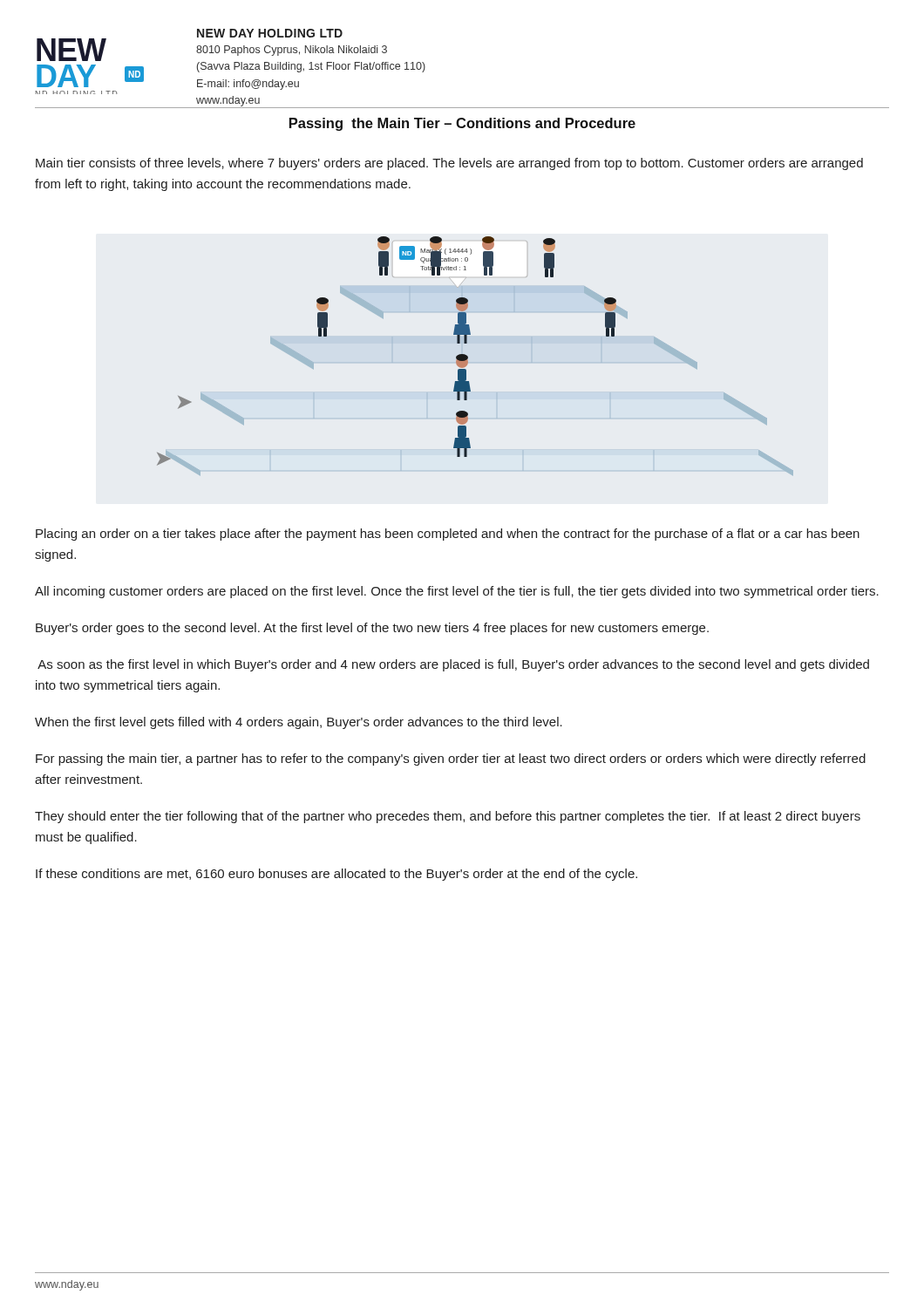This screenshot has width=924, height=1308.
Task: Select the passage starting "Passing the Main Tier – Conditions"
Action: click(x=462, y=123)
